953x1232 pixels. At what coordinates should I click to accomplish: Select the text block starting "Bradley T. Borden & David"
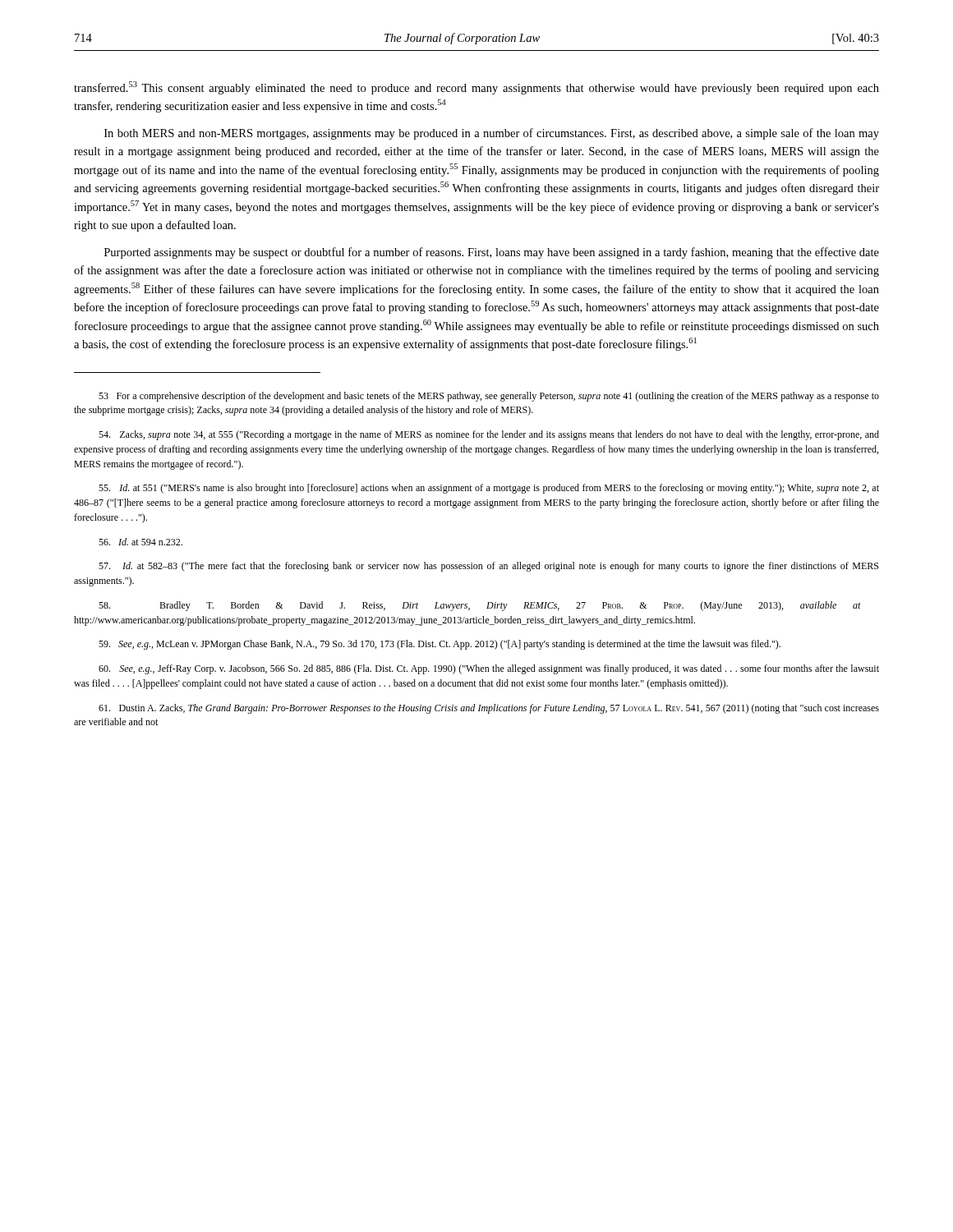click(476, 613)
